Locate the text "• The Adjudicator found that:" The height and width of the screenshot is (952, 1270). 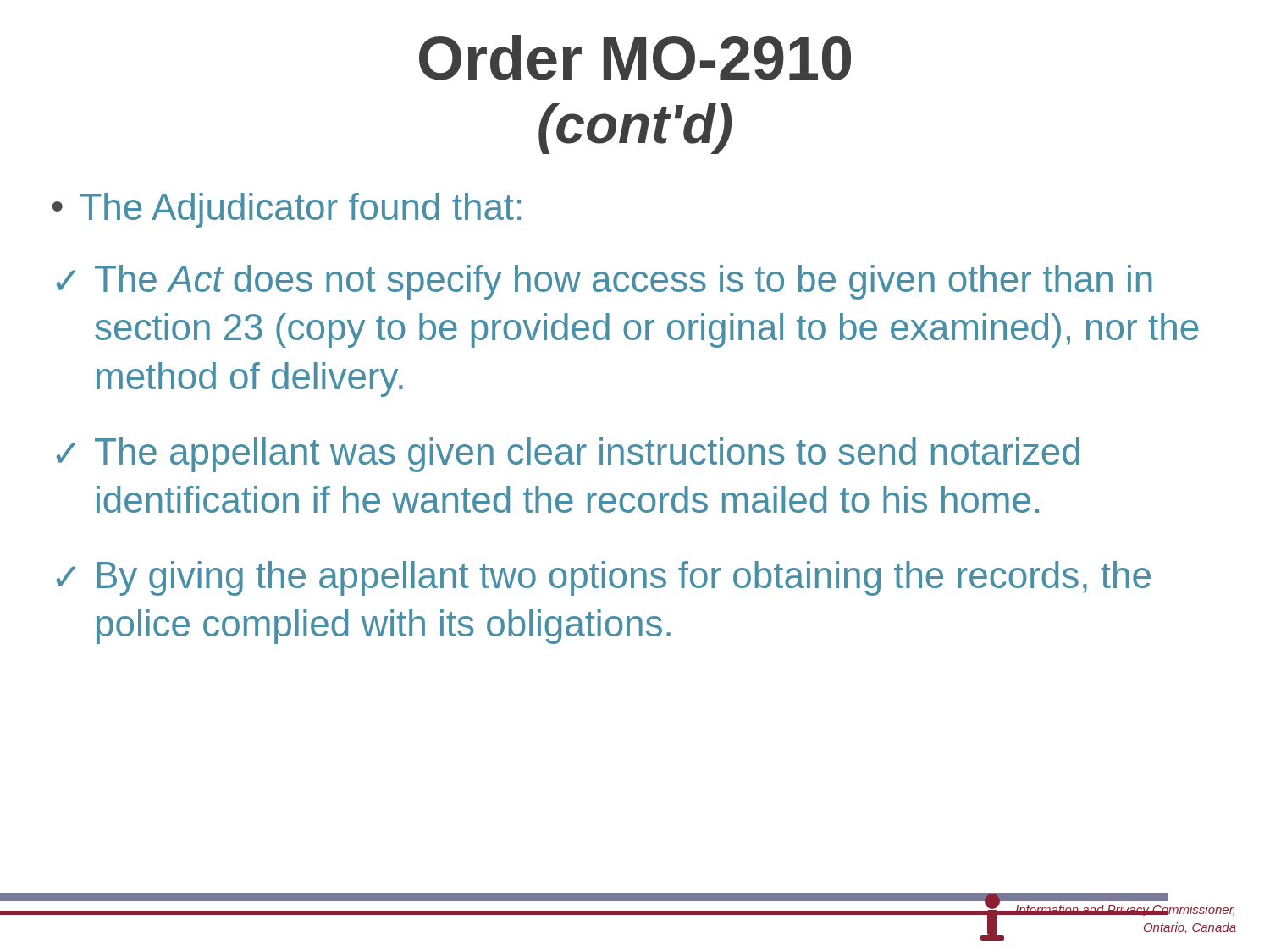pyautogui.click(x=288, y=207)
